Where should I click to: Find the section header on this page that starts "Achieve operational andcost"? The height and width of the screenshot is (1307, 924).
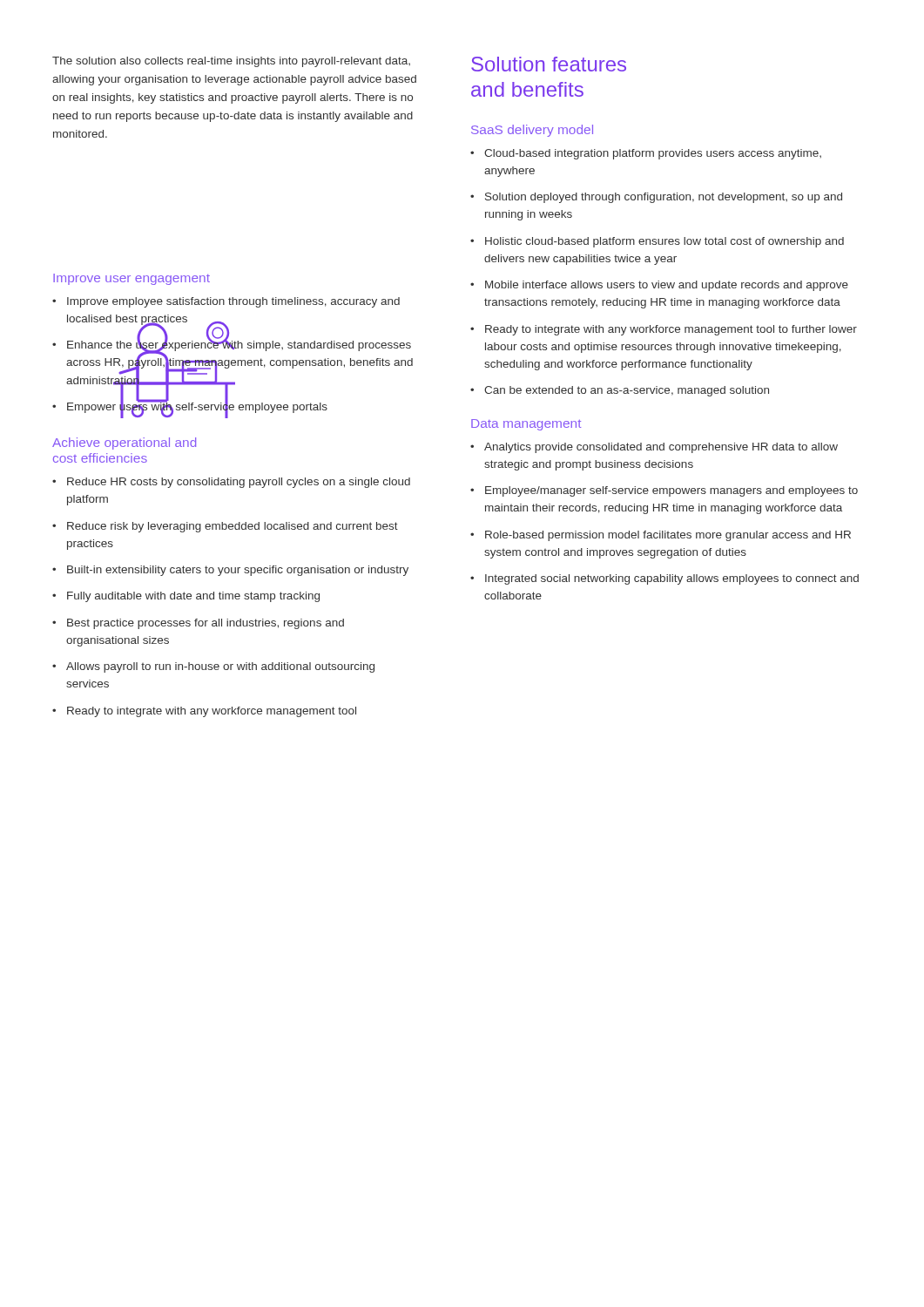125,450
